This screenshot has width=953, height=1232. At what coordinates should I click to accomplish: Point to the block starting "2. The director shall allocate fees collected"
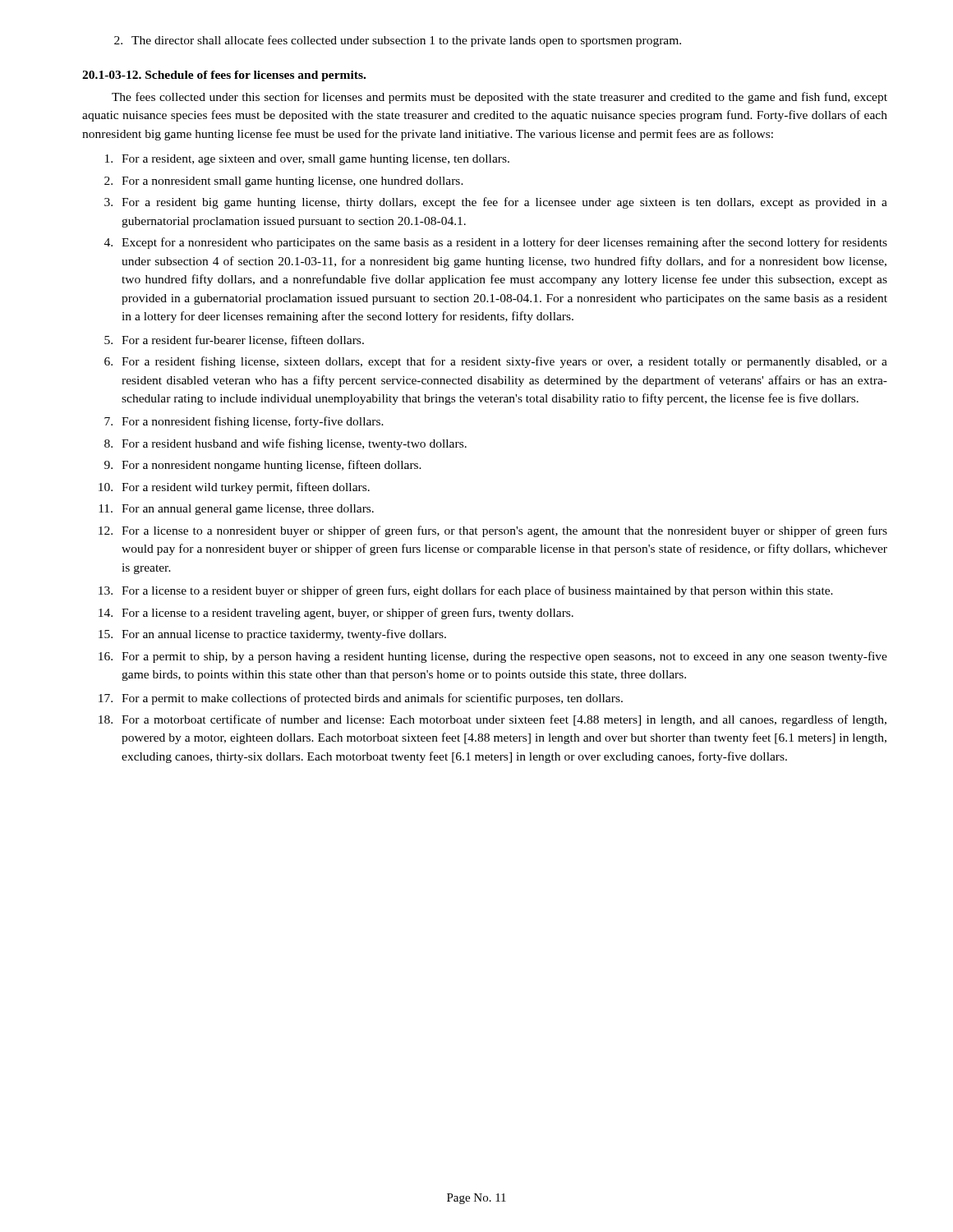[x=485, y=40]
